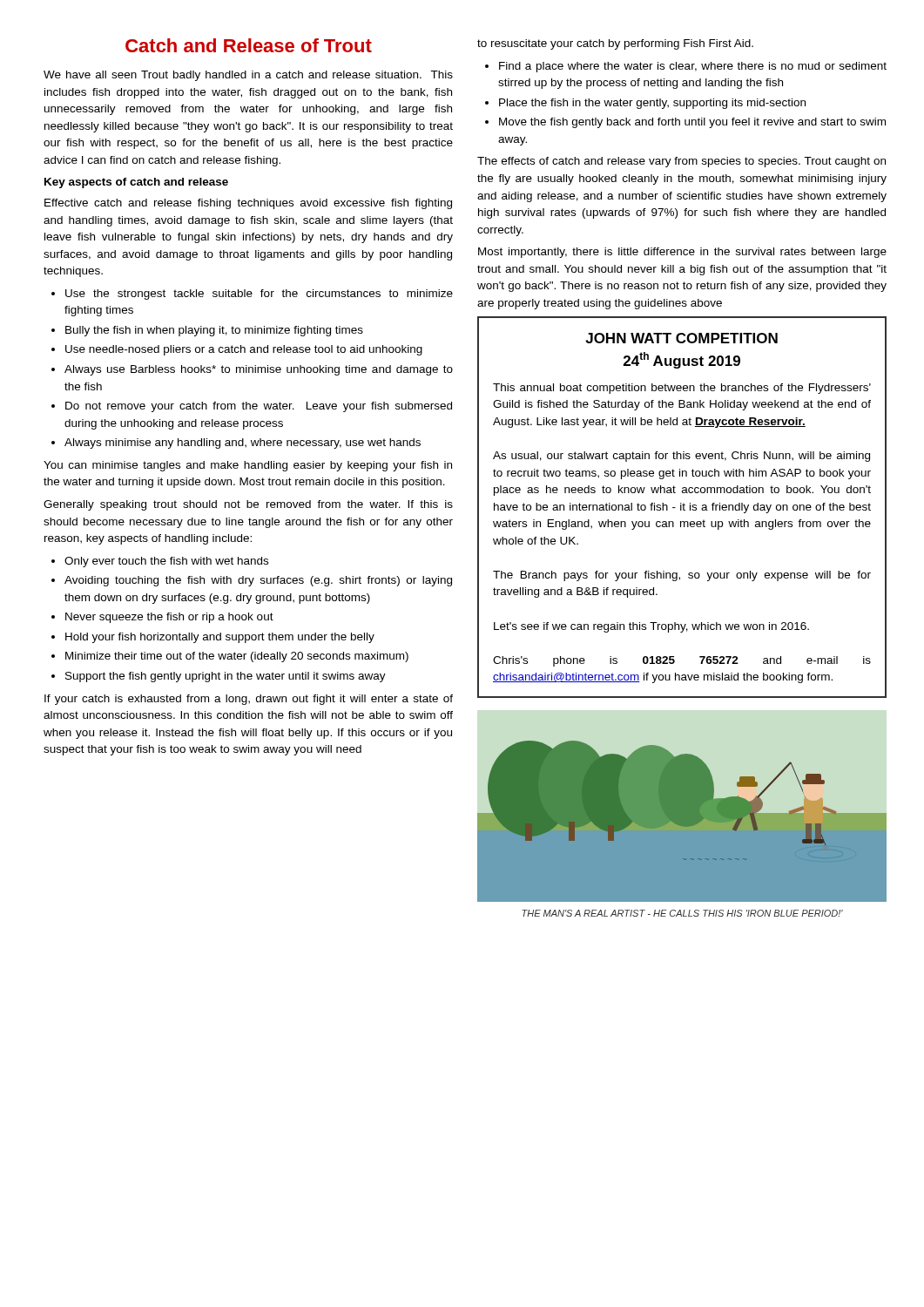Point to the text starting "Key aspects of catch and release"

[136, 182]
